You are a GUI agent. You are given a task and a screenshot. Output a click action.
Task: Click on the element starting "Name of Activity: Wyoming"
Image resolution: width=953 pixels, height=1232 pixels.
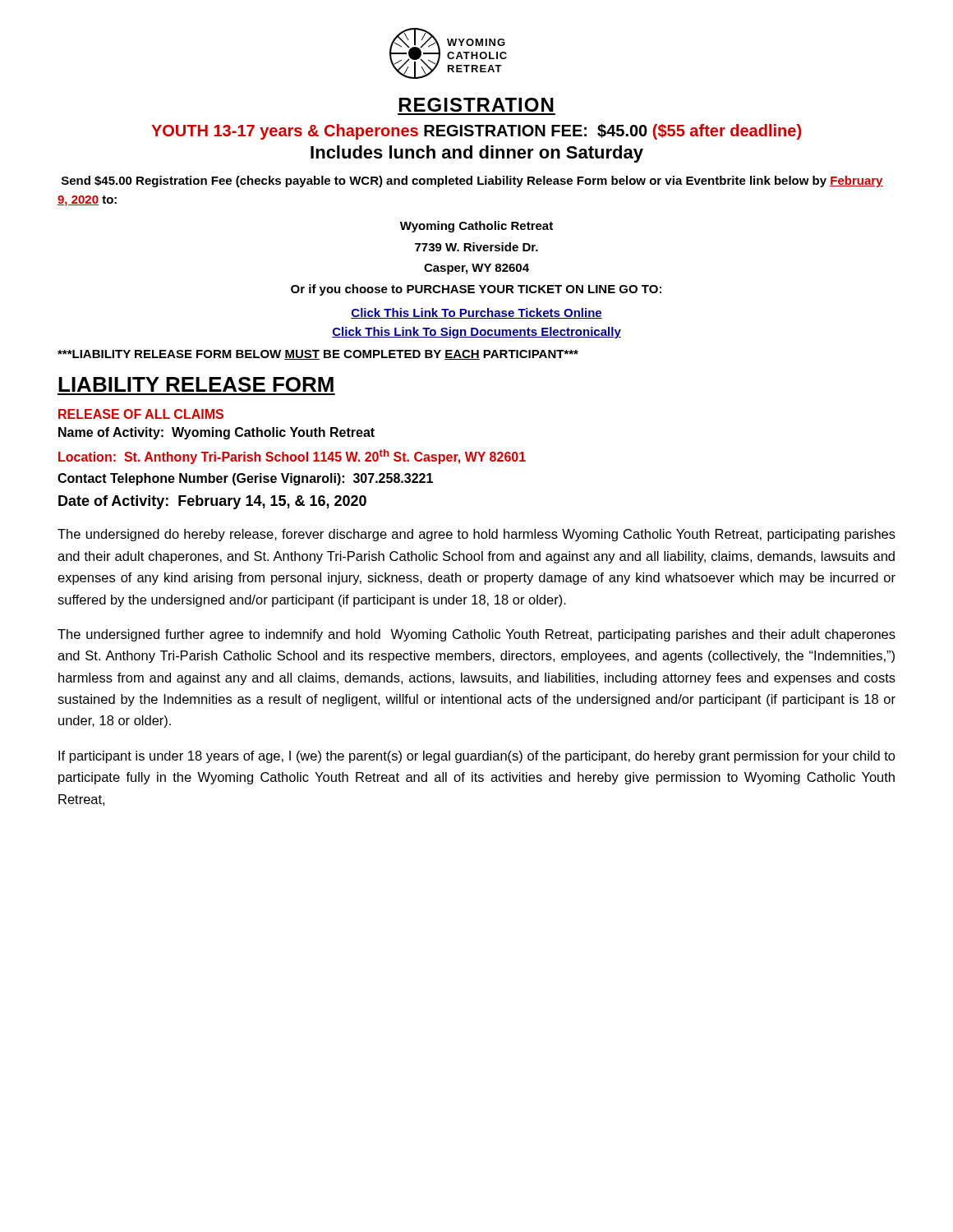tap(216, 432)
